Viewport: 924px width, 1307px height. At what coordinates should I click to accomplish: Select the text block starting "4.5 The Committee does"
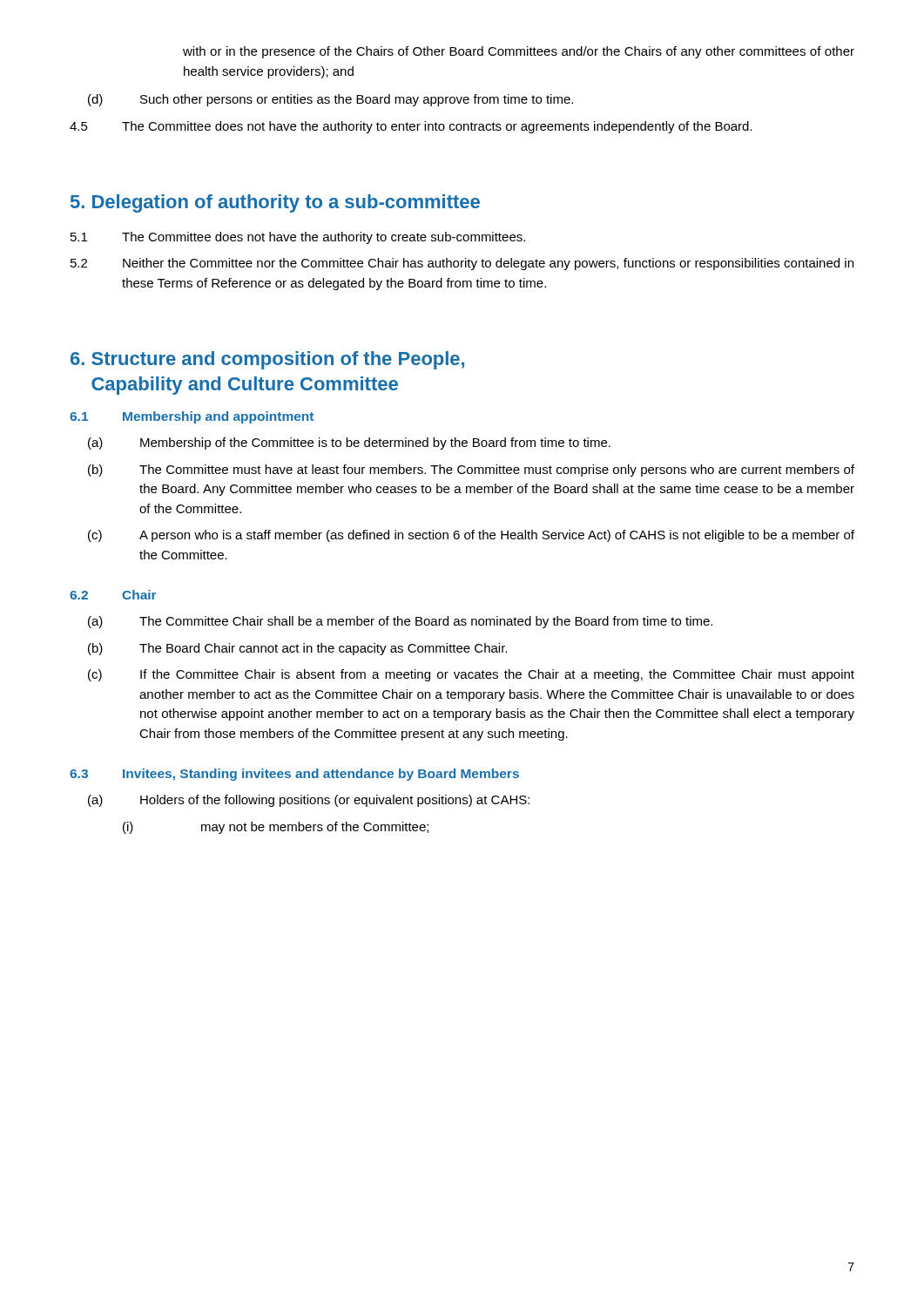462,126
